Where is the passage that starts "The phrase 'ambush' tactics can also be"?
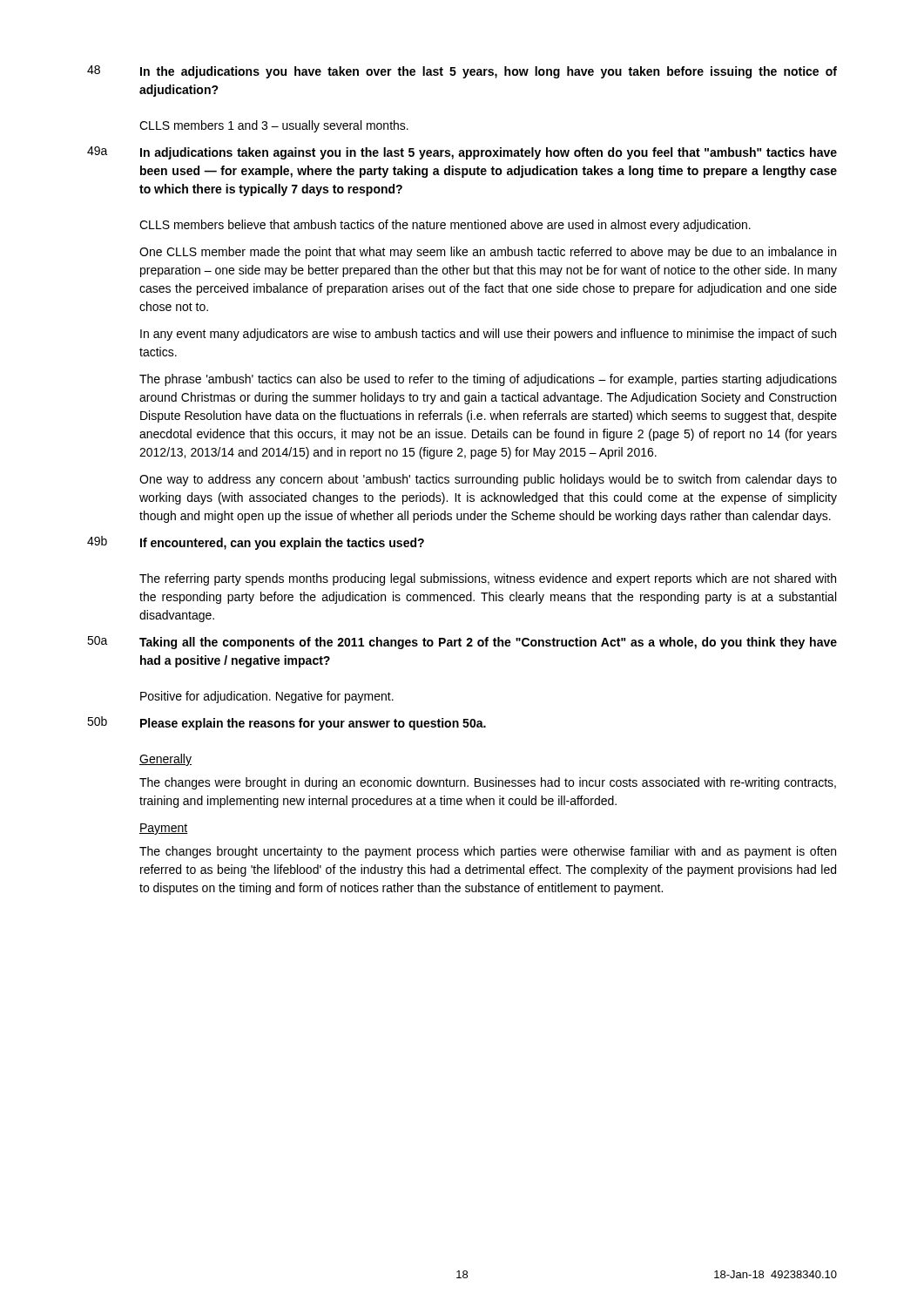Image resolution: width=924 pixels, height=1307 pixels. 488,416
